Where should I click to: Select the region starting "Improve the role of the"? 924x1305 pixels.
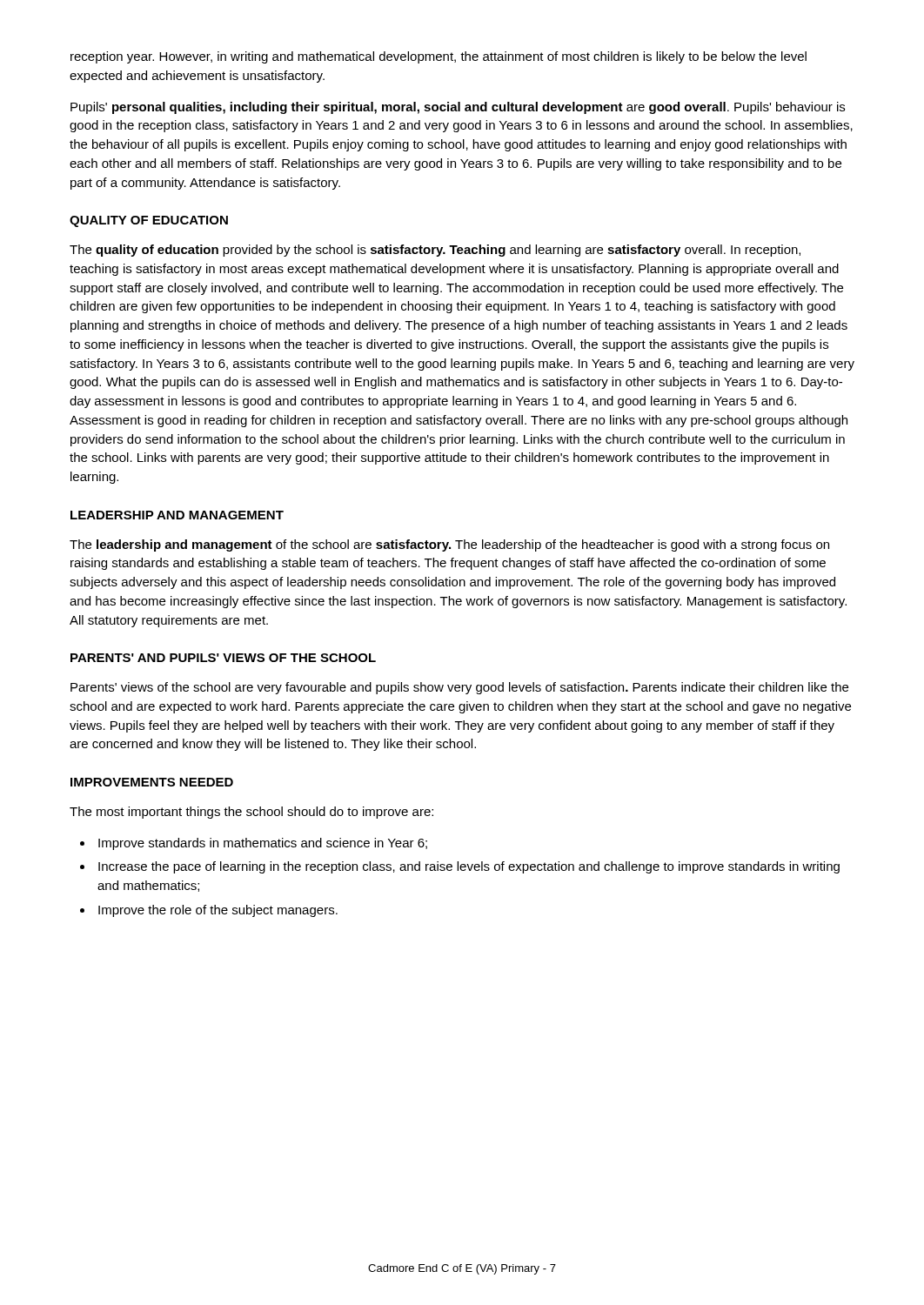point(218,909)
